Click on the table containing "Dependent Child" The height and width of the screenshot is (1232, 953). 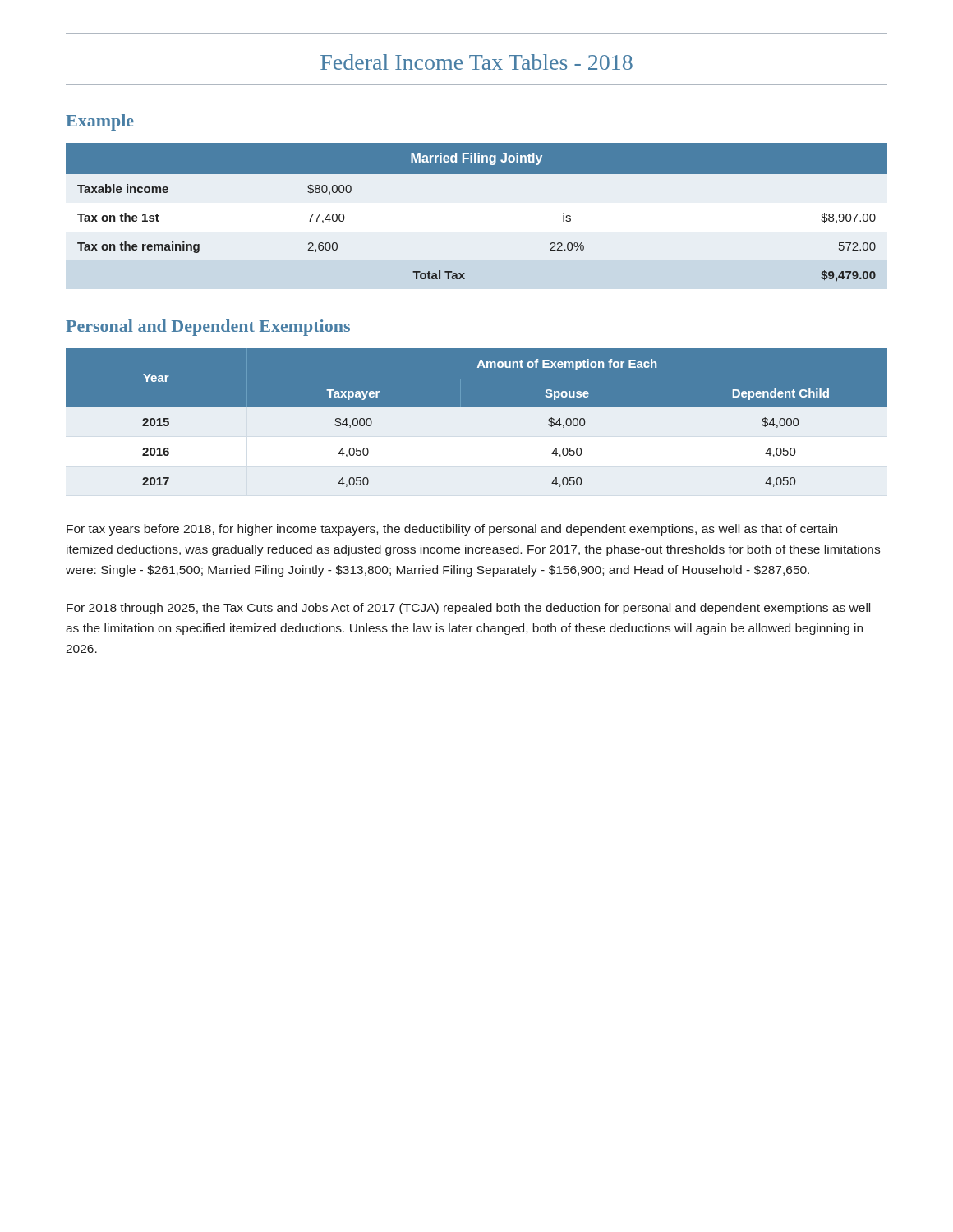[476, 422]
